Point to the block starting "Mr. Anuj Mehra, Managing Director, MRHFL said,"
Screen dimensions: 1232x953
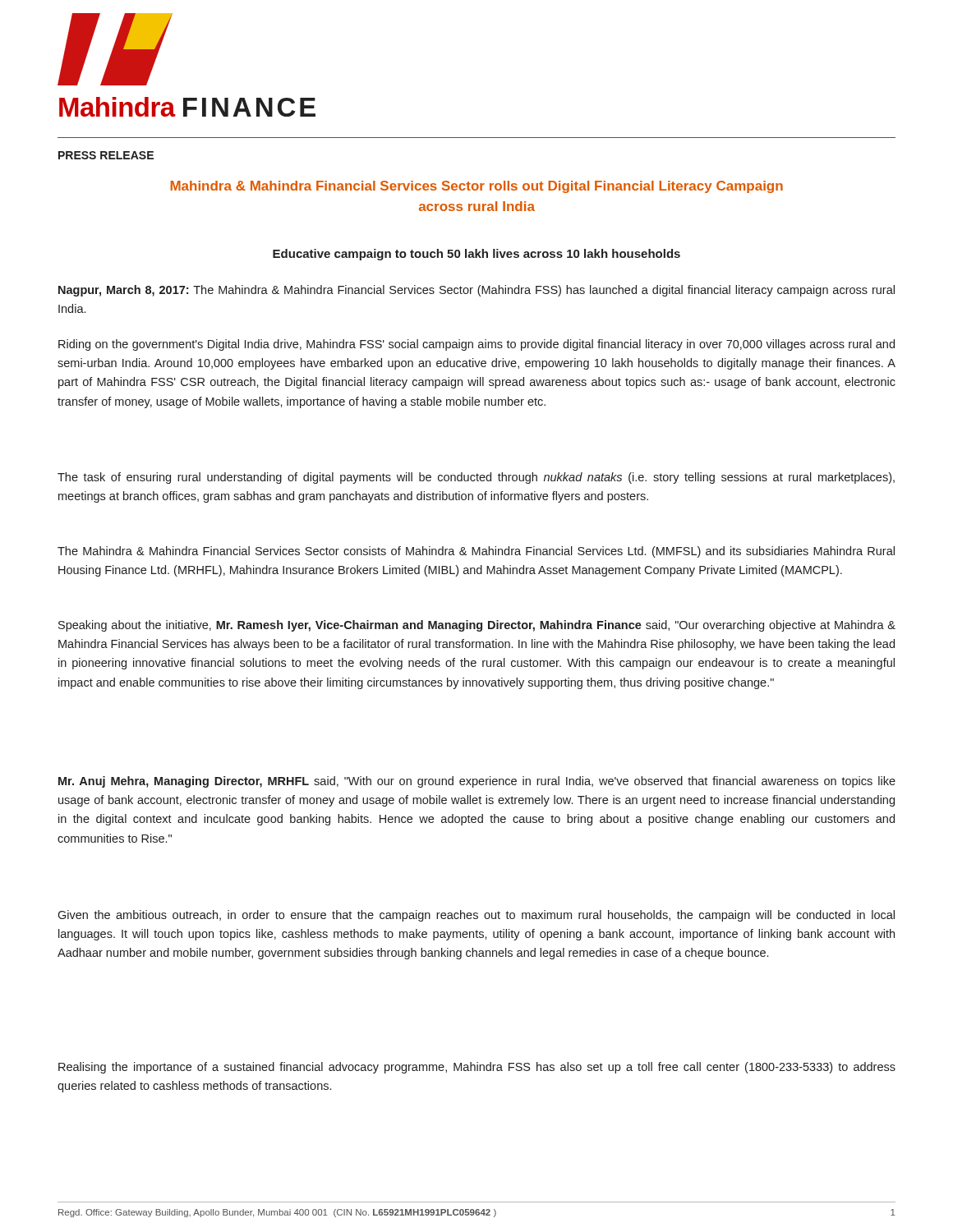pos(476,810)
